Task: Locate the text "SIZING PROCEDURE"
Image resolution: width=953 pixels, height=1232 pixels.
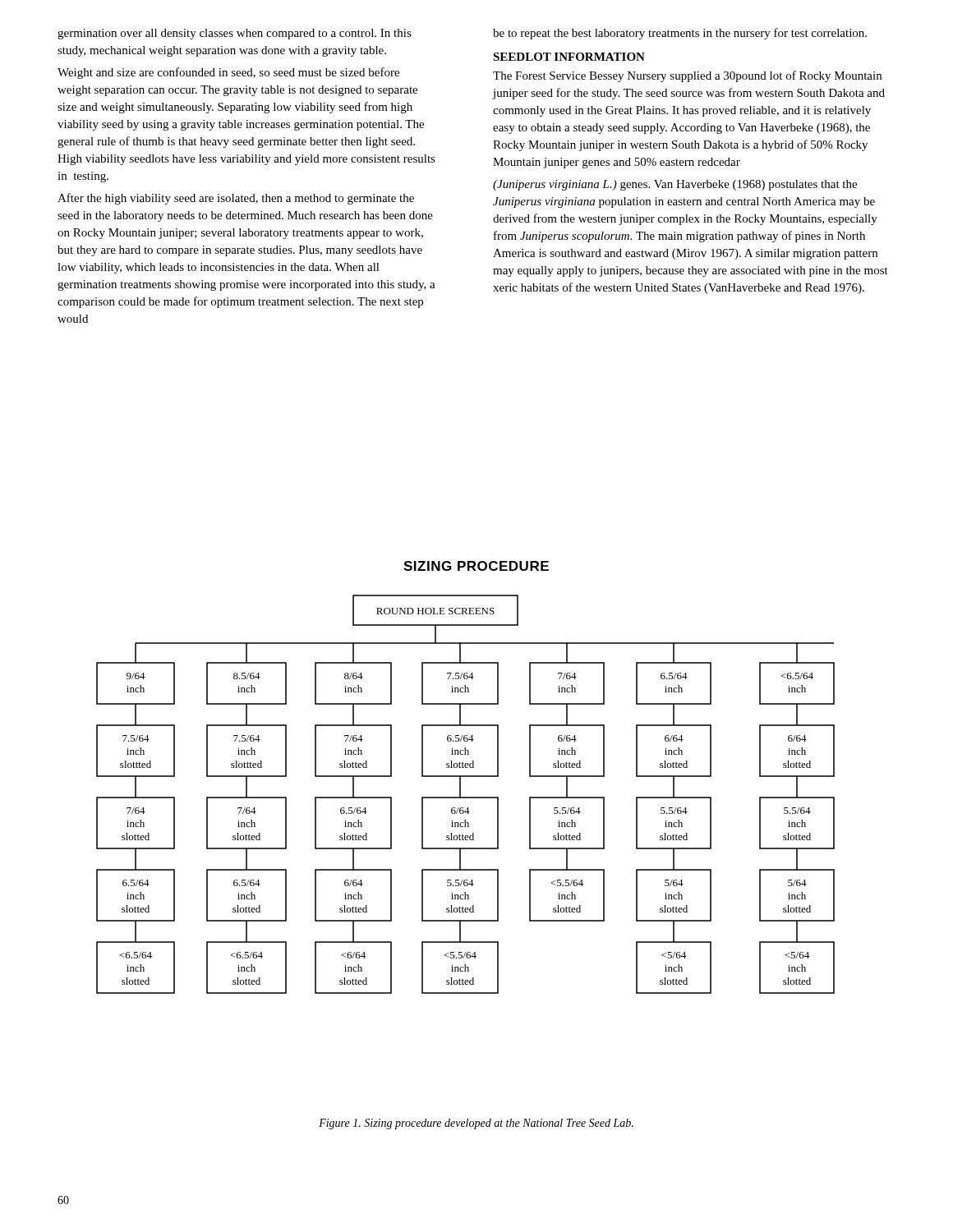Action: (x=476, y=566)
